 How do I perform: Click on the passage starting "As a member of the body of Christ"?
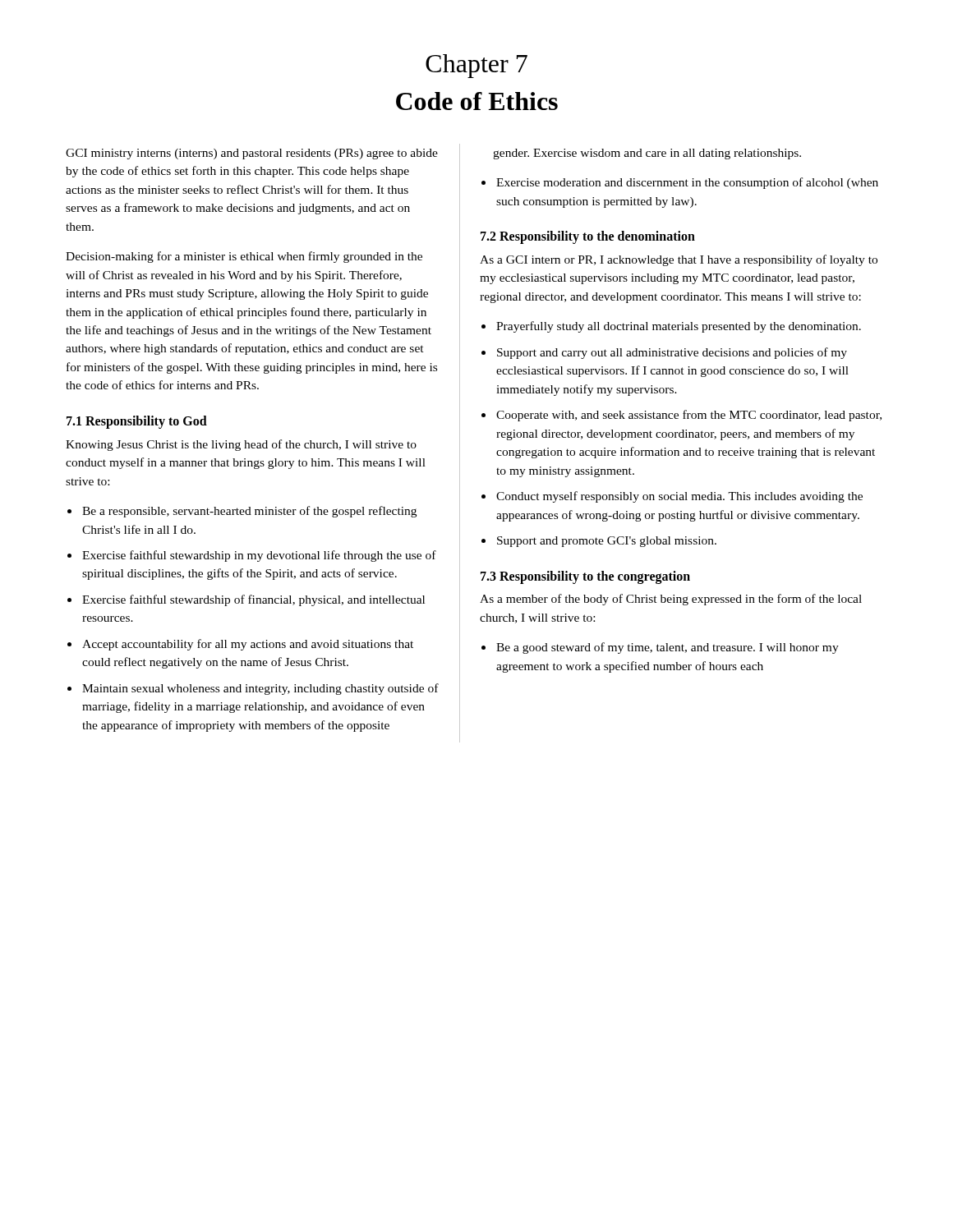pos(671,608)
